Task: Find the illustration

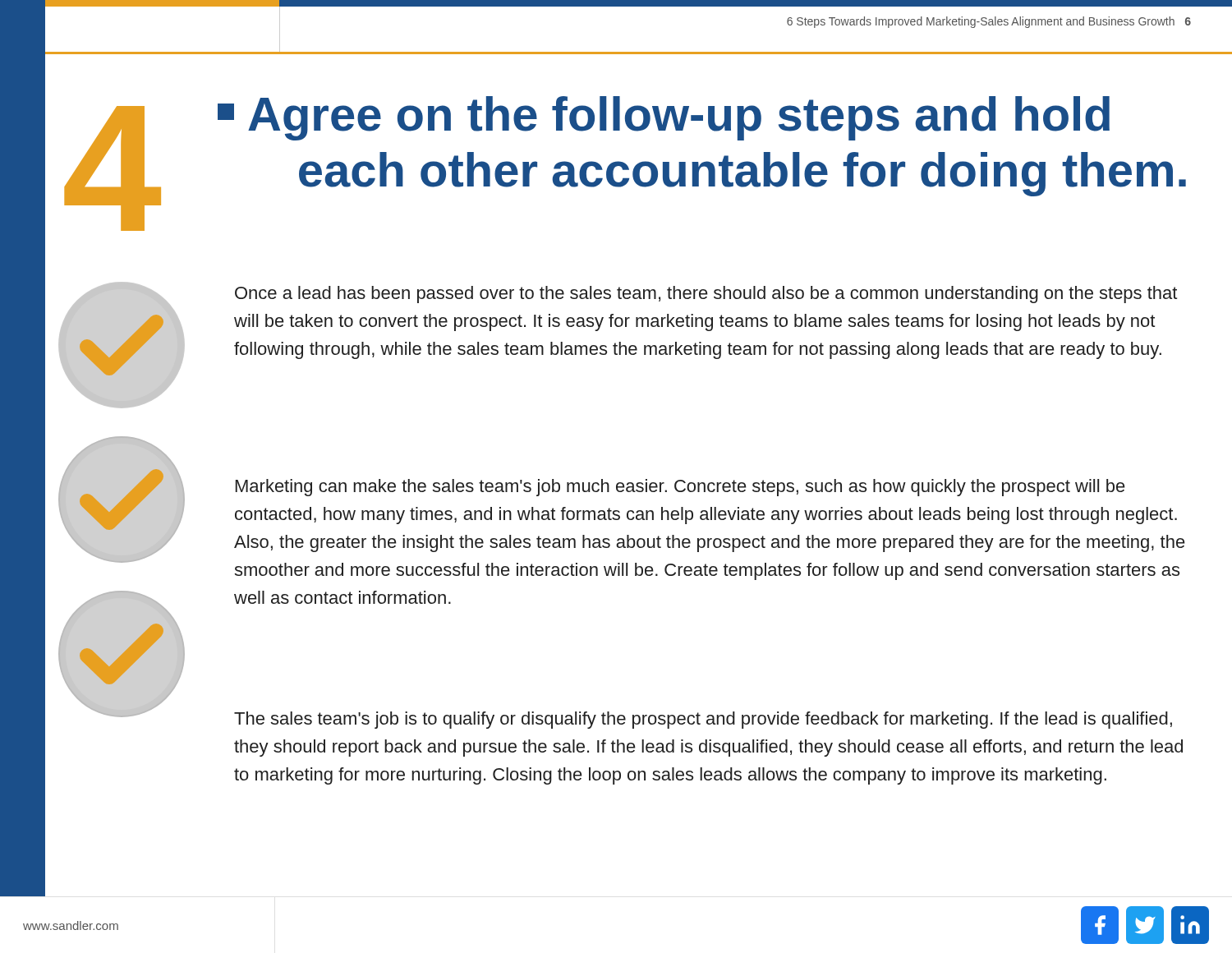Action: pos(128,500)
